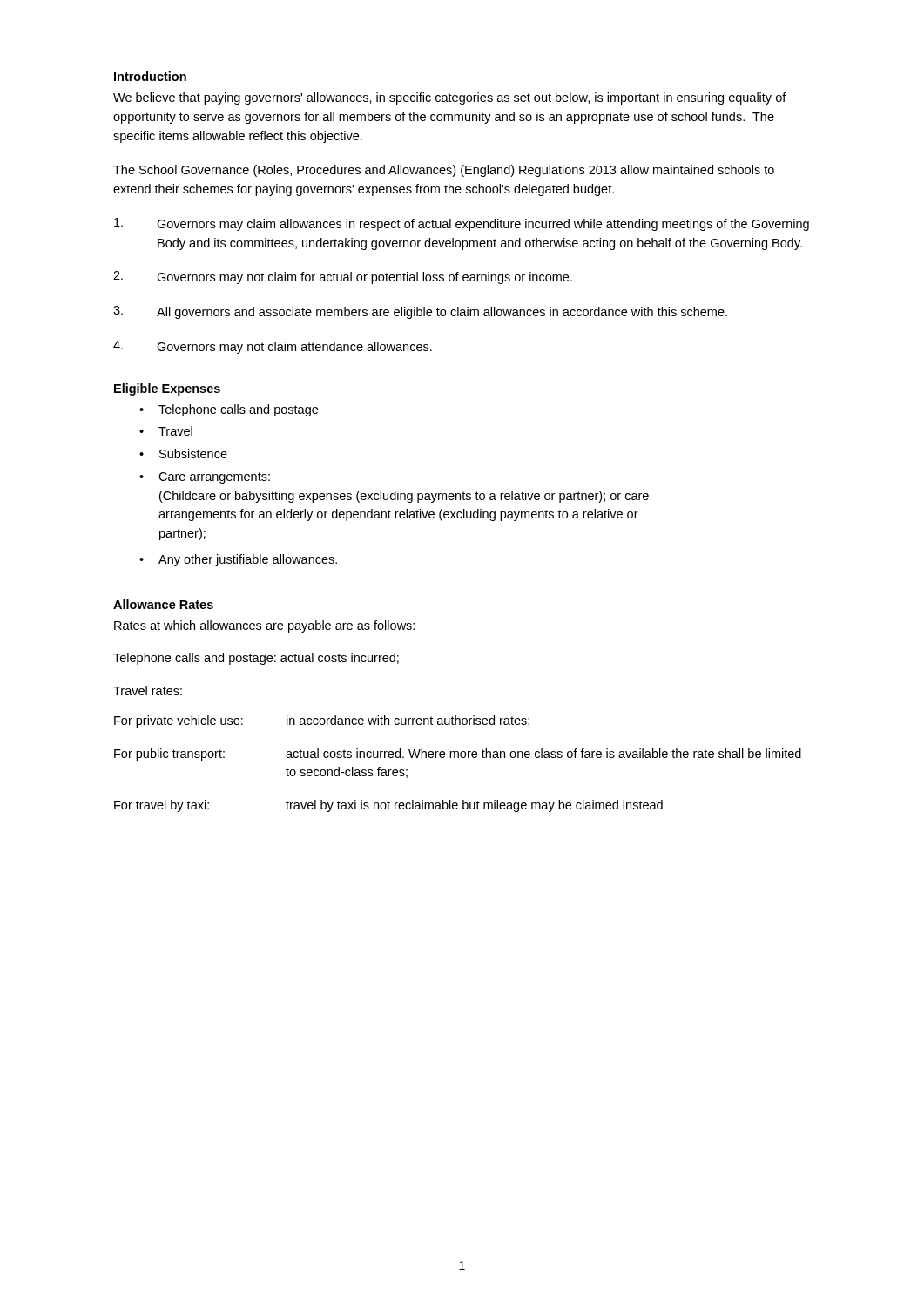Image resolution: width=924 pixels, height=1307 pixels.
Task: Point to the text block starting "Travel rates:"
Action: tap(148, 691)
